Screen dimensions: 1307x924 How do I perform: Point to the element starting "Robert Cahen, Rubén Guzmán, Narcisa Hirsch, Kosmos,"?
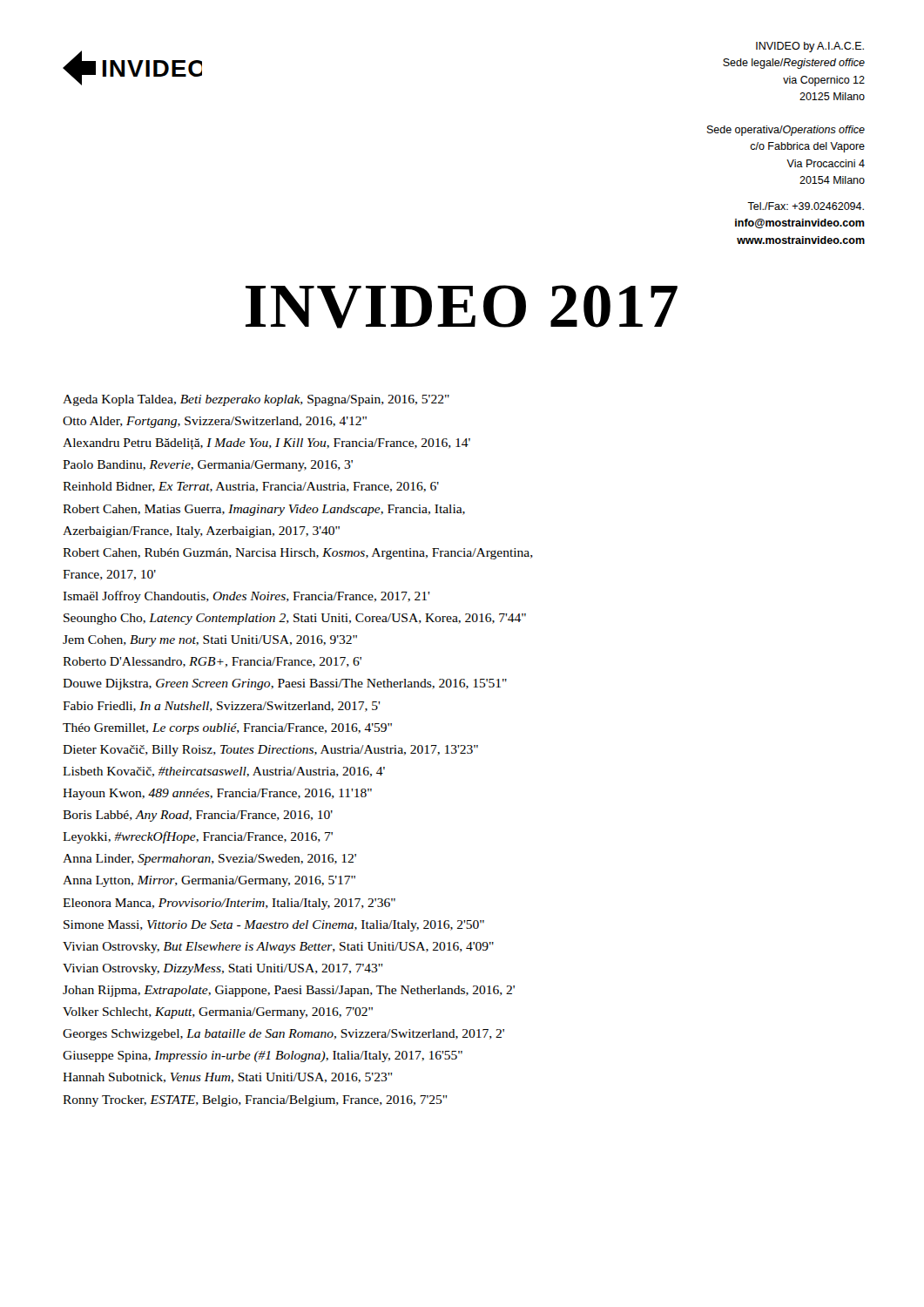[x=298, y=552]
